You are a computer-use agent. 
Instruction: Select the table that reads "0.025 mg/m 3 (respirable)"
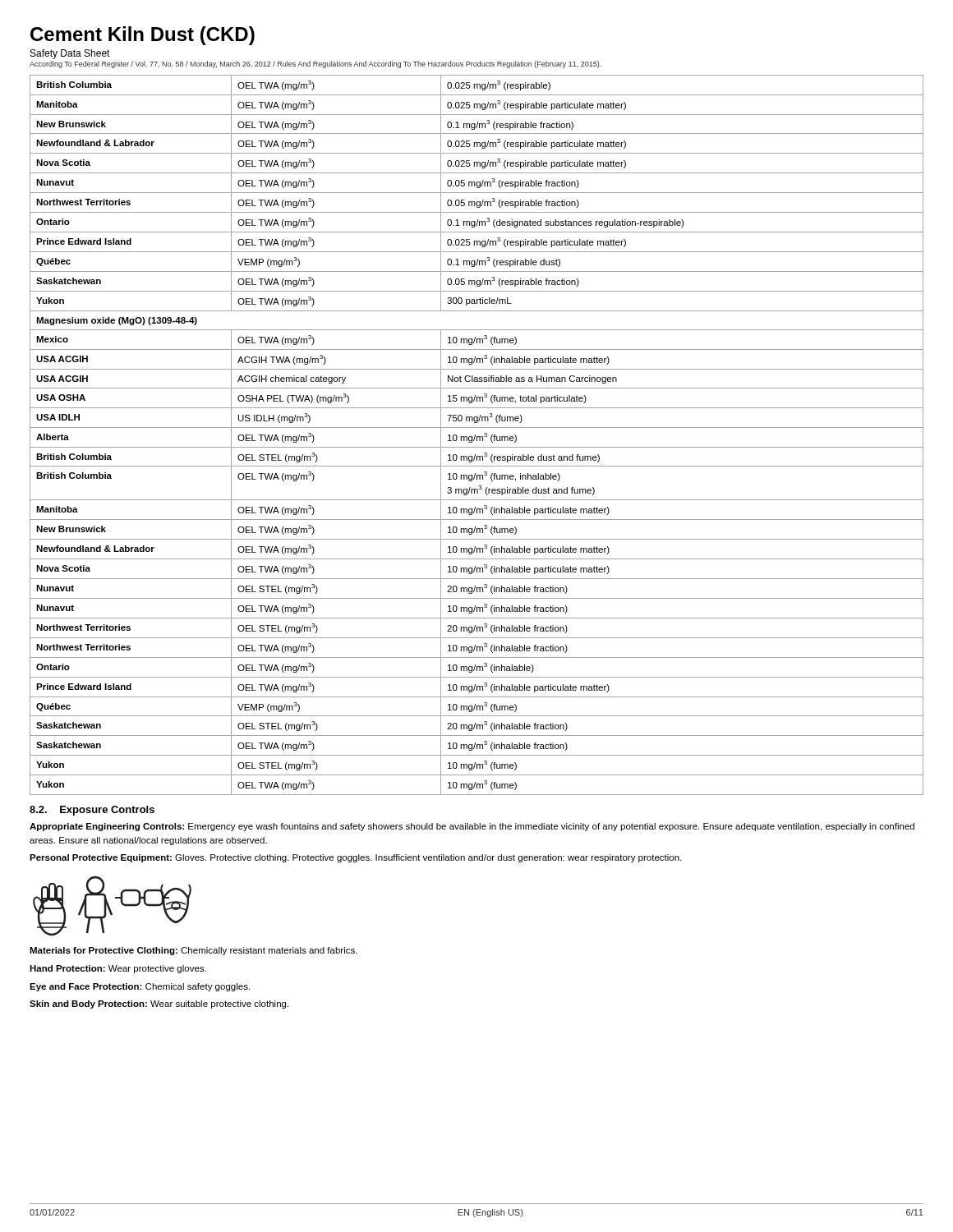476,435
